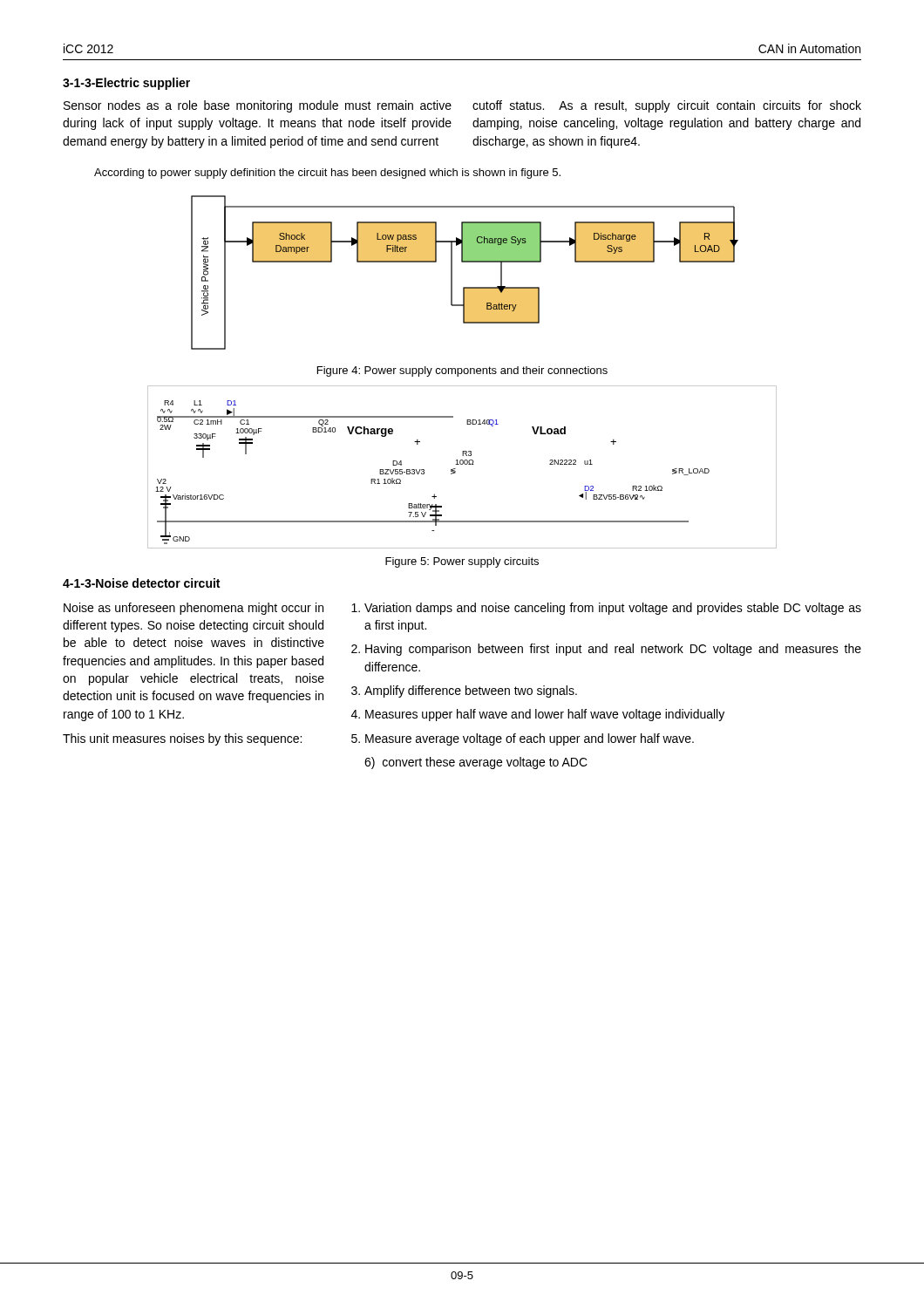Find the circuit diagram
This screenshot has height=1308, width=924.
tap(462, 468)
